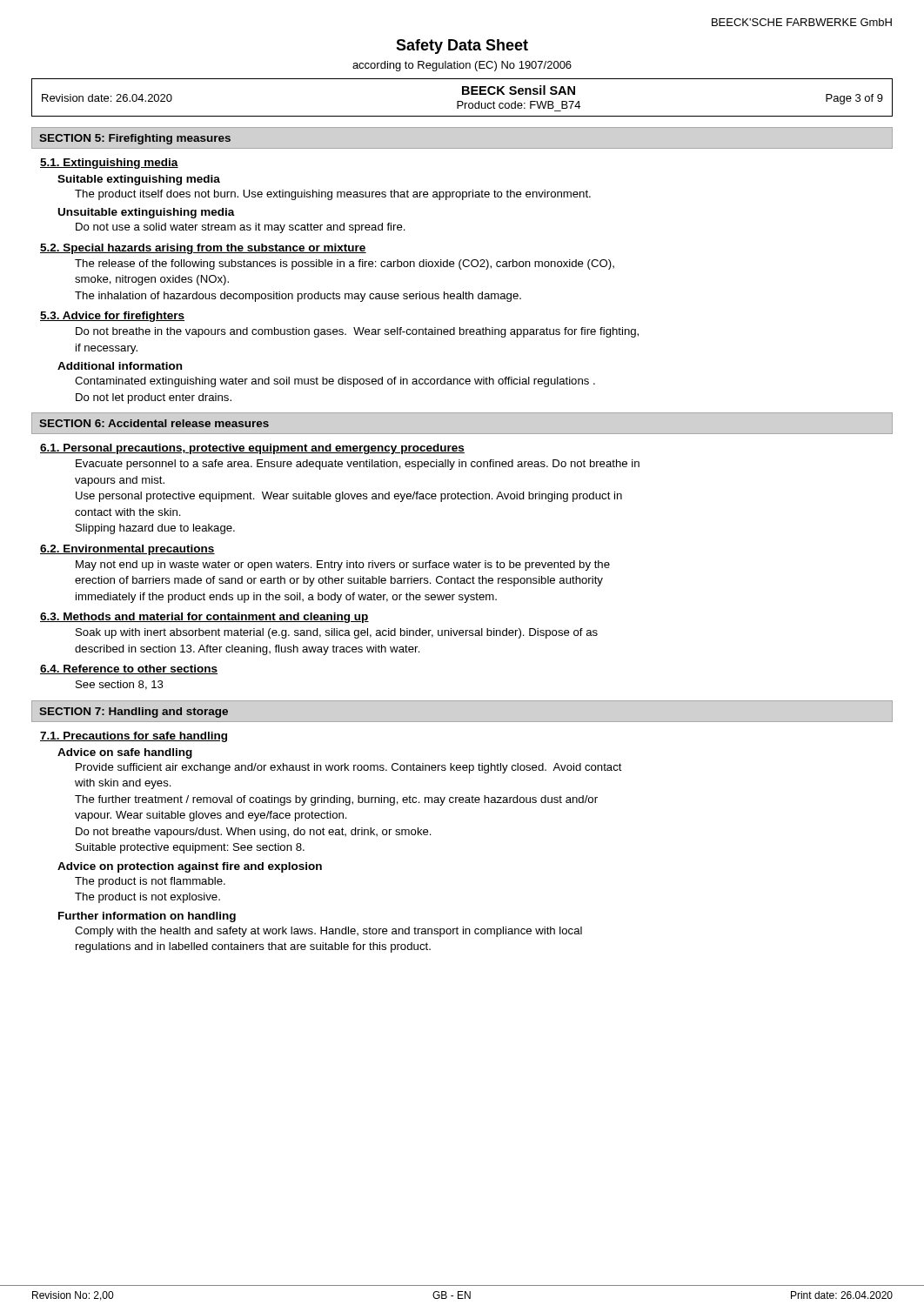
Task: Select the element starting "SECTION 7: Handling"
Action: tap(134, 711)
